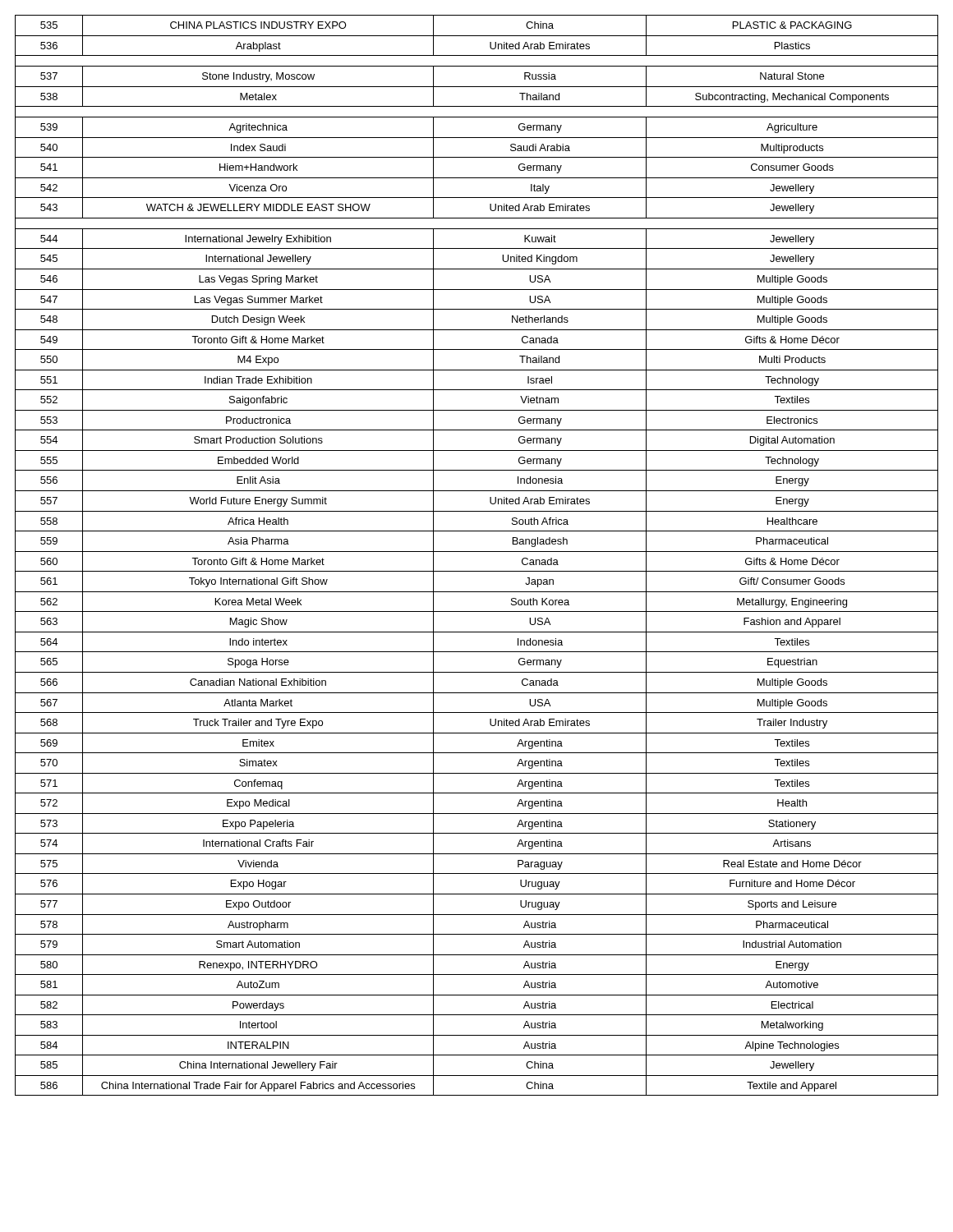This screenshot has height=1232, width=953.
Task: Locate the table with the text "M4 Expo"
Action: point(476,555)
